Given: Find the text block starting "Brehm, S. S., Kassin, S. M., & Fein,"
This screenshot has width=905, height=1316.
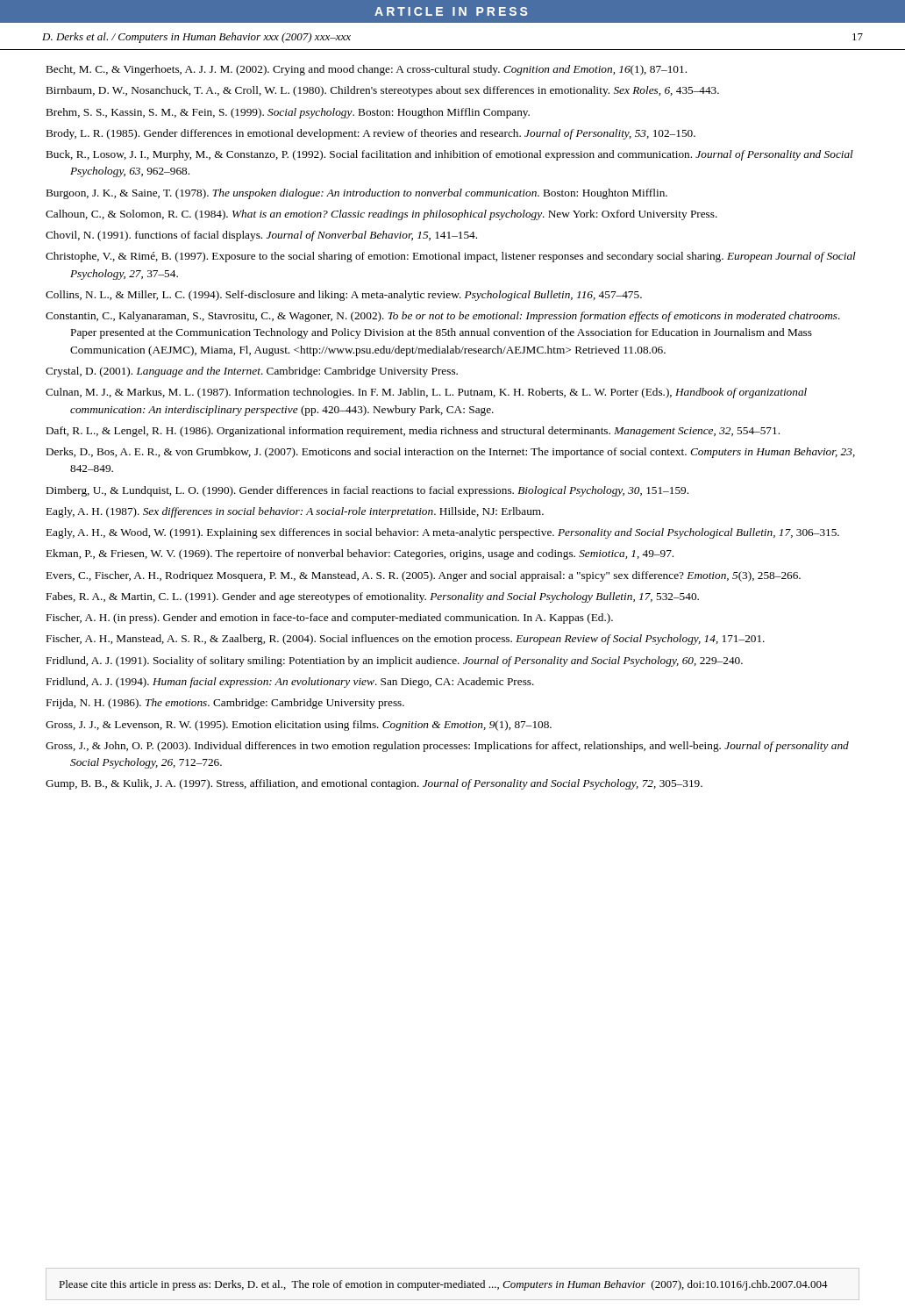Looking at the screenshot, I should tap(288, 111).
